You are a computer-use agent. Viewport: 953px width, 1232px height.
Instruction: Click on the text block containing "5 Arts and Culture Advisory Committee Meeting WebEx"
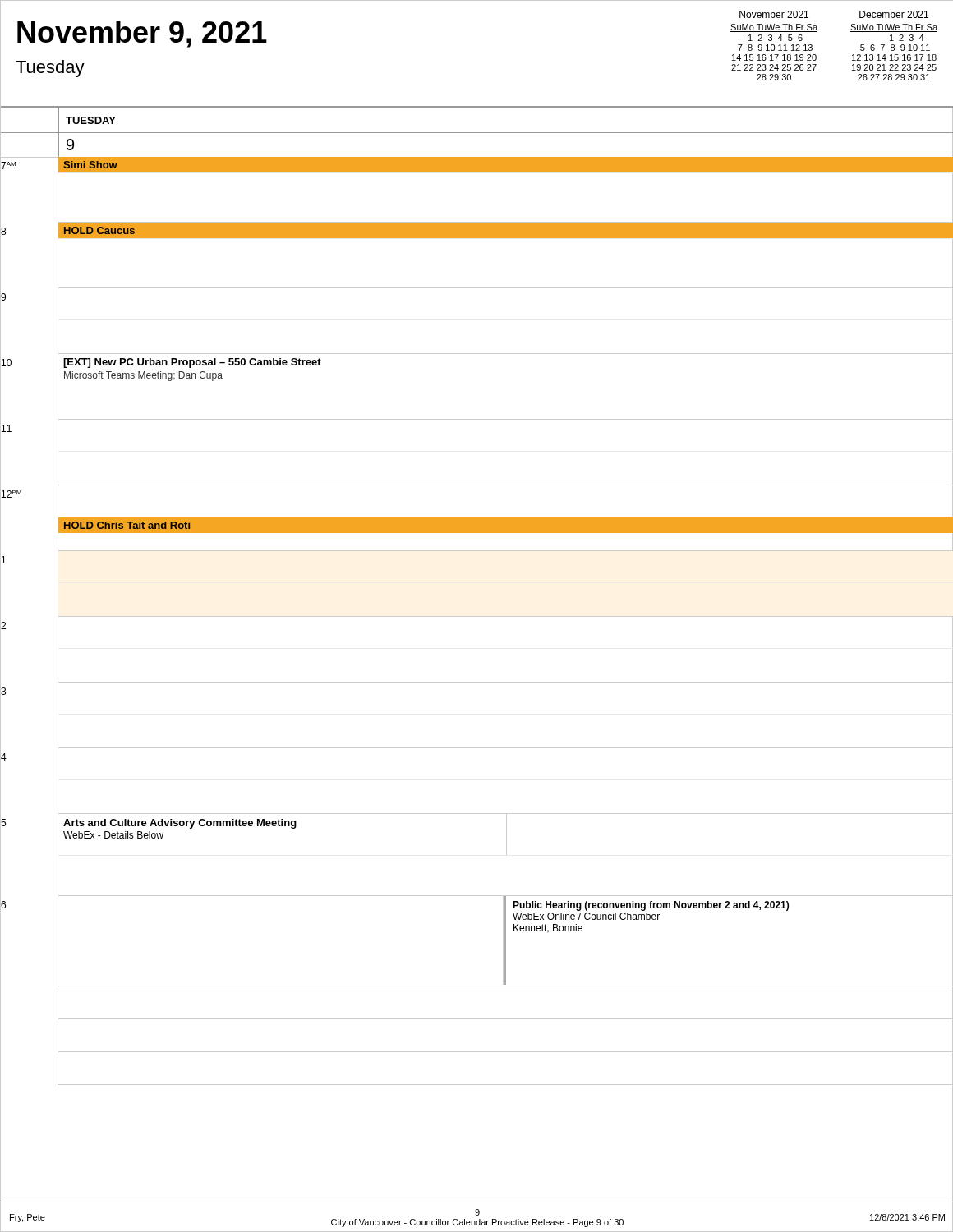point(477,855)
